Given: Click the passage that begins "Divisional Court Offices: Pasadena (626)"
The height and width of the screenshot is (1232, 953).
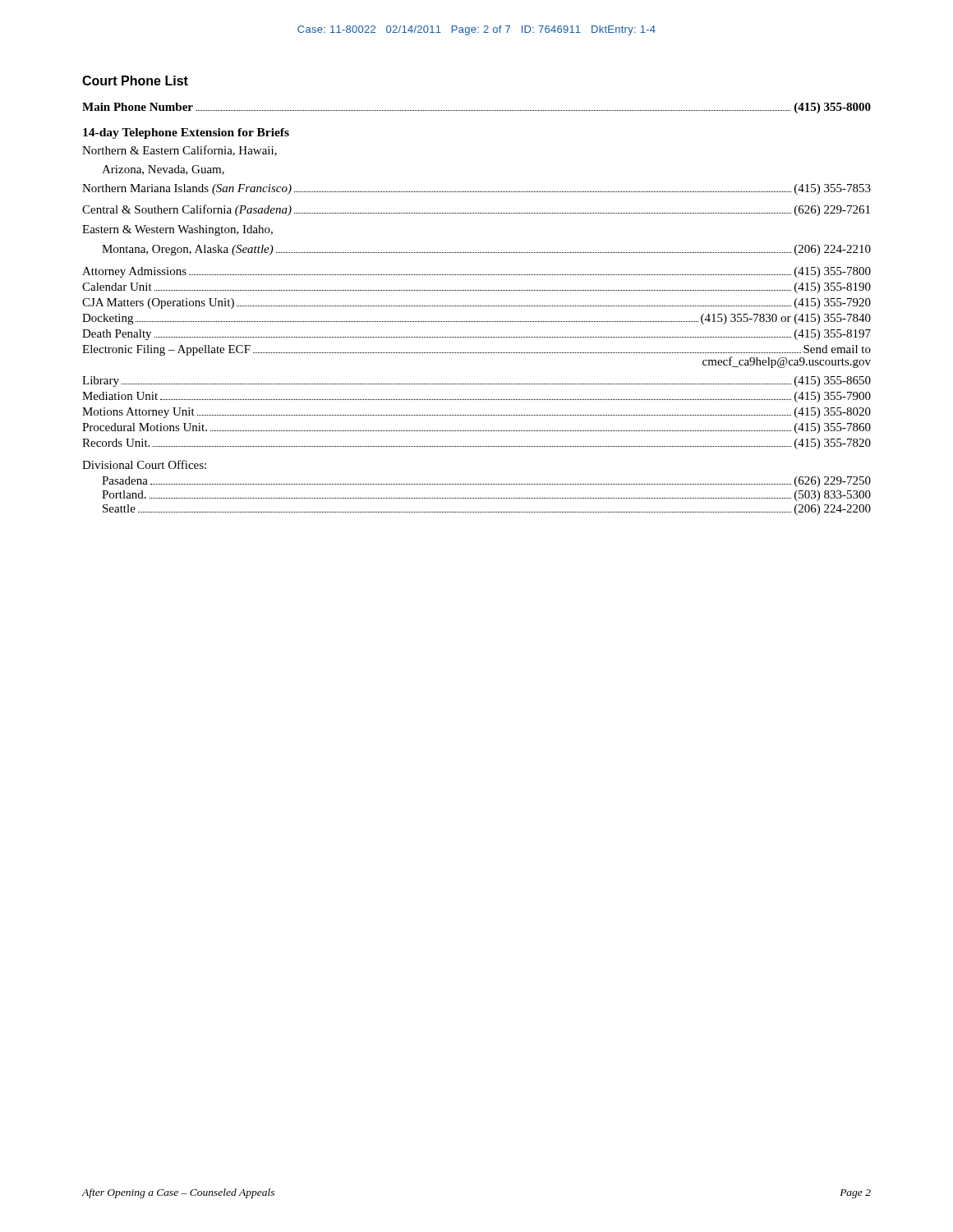Looking at the screenshot, I should 476,487.
